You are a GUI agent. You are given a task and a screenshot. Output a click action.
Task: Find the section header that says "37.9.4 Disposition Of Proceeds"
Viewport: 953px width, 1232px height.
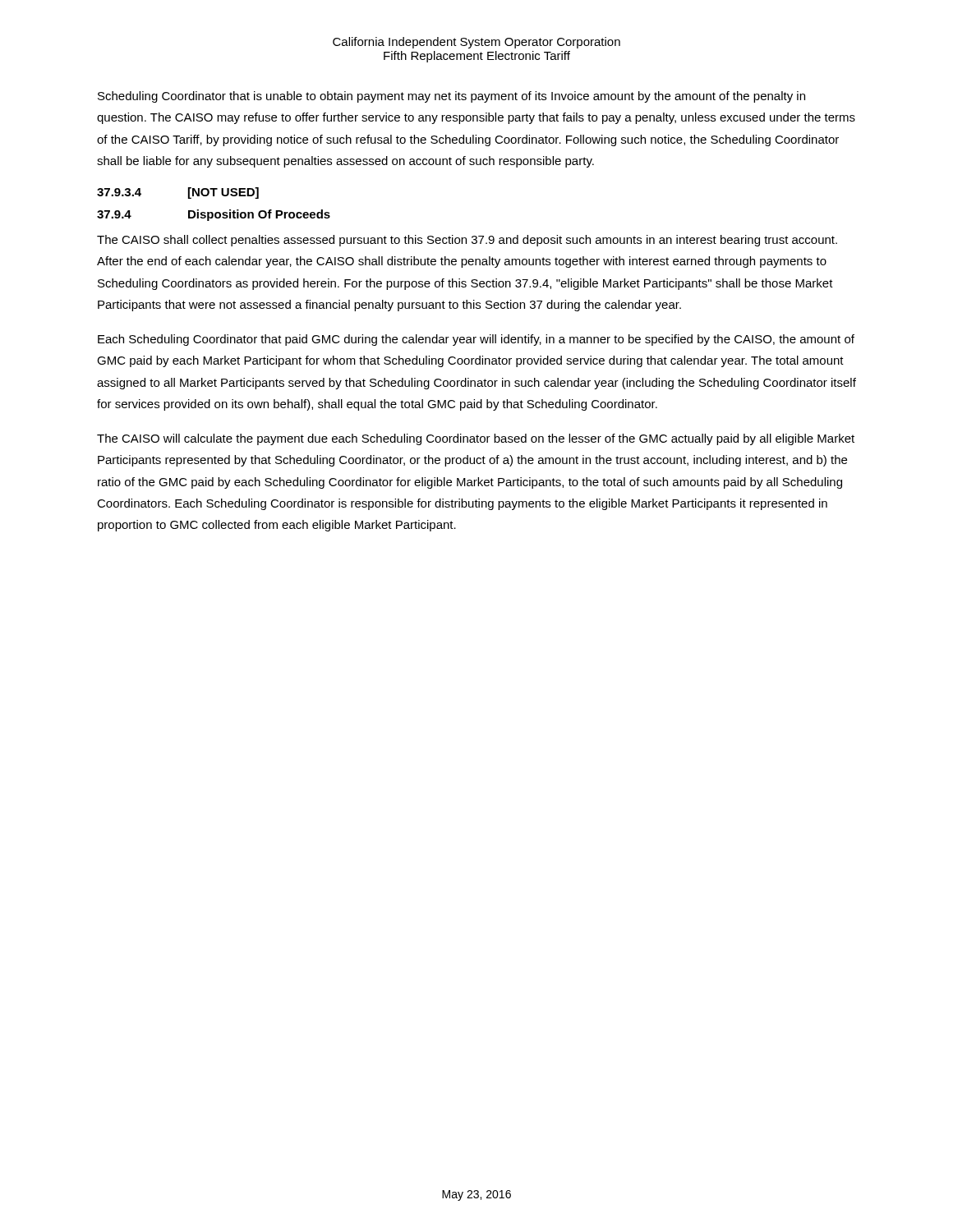214,214
